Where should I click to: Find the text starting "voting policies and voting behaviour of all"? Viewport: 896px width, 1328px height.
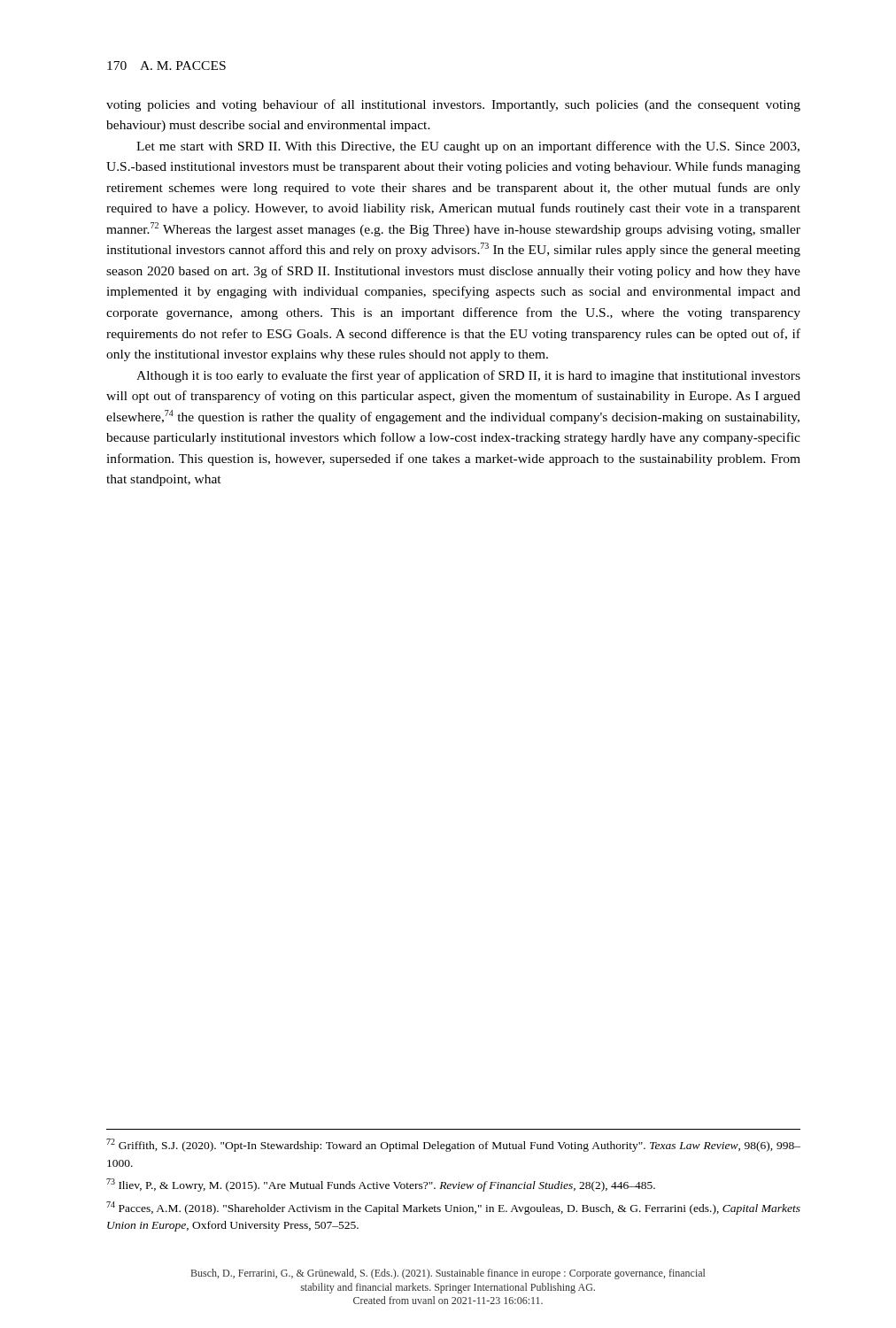453,291
